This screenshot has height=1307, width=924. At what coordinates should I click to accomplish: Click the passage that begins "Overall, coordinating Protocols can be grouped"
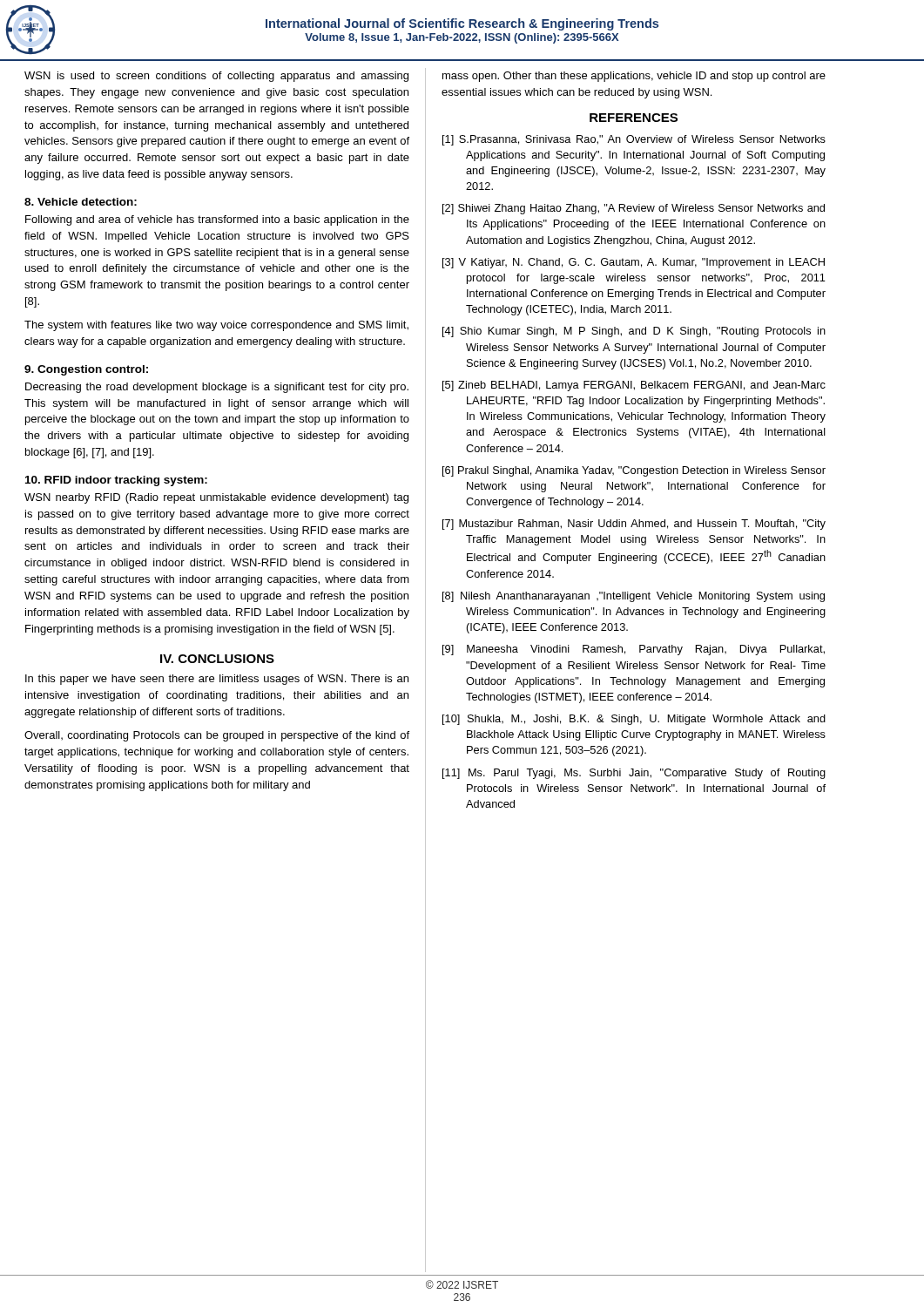click(217, 760)
